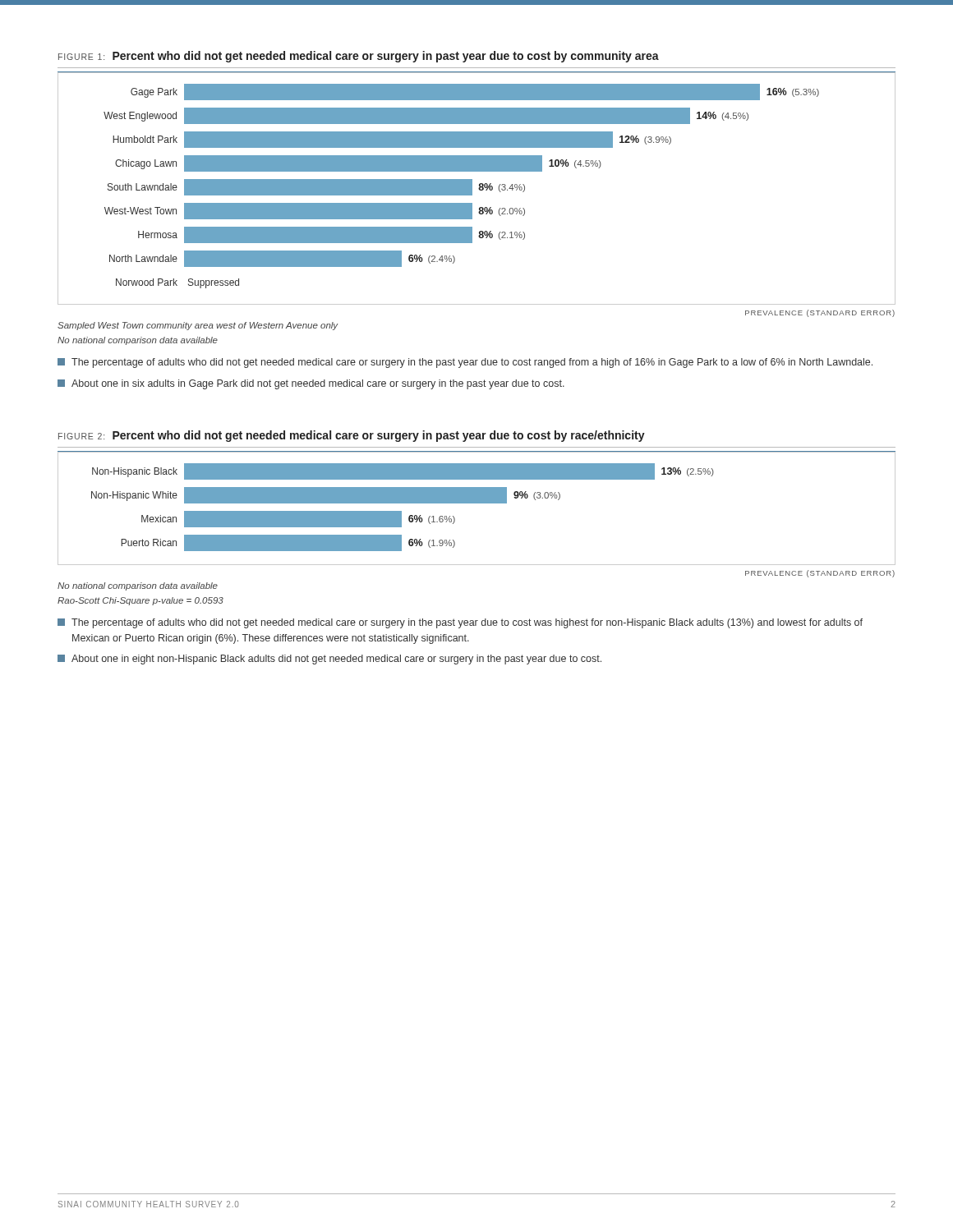The image size is (953, 1232).
Task: Point to the passage starting "Sampled West Town community area west"
Action: 198,326
